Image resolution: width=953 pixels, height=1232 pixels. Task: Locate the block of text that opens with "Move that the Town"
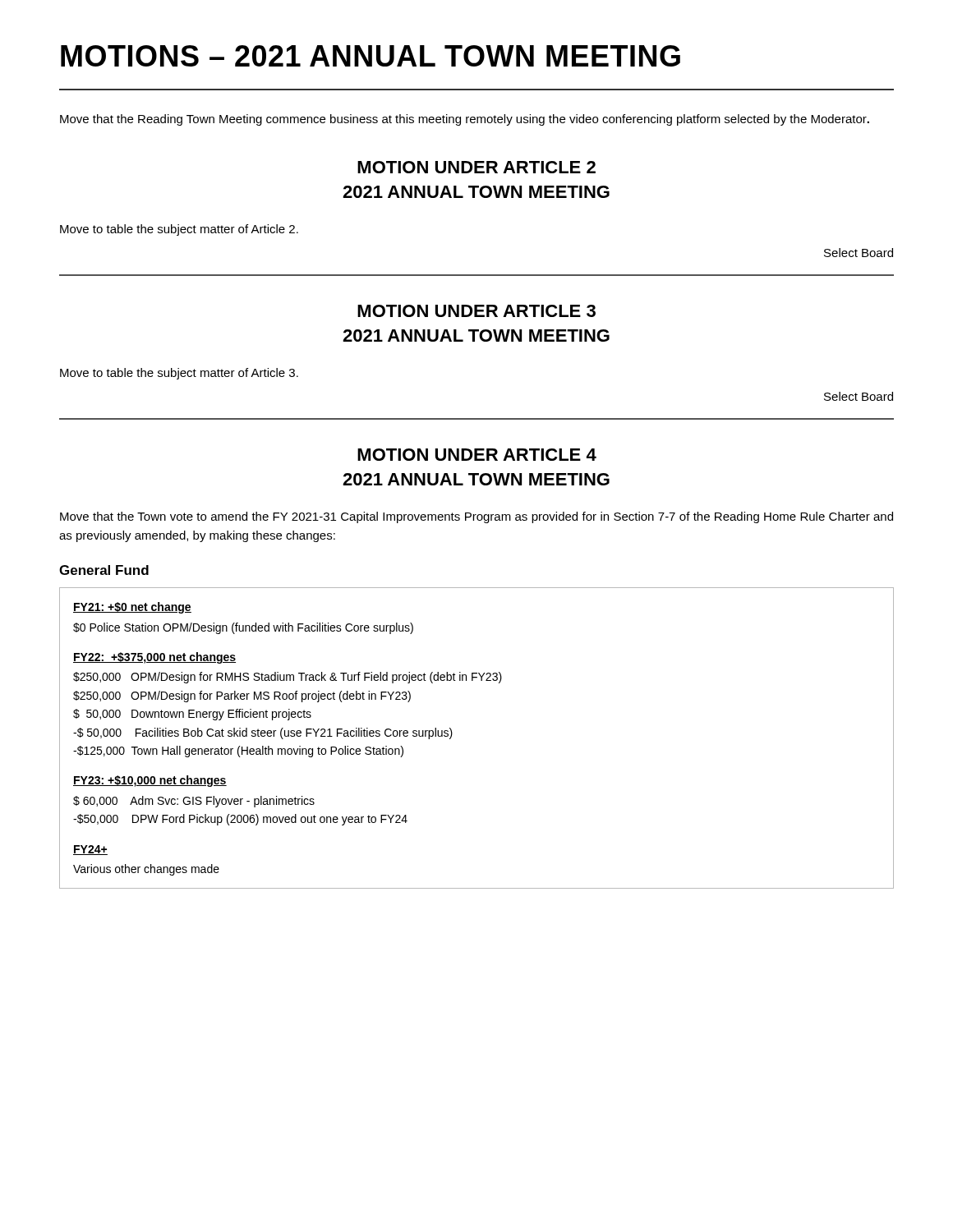[x=476, y=526]
